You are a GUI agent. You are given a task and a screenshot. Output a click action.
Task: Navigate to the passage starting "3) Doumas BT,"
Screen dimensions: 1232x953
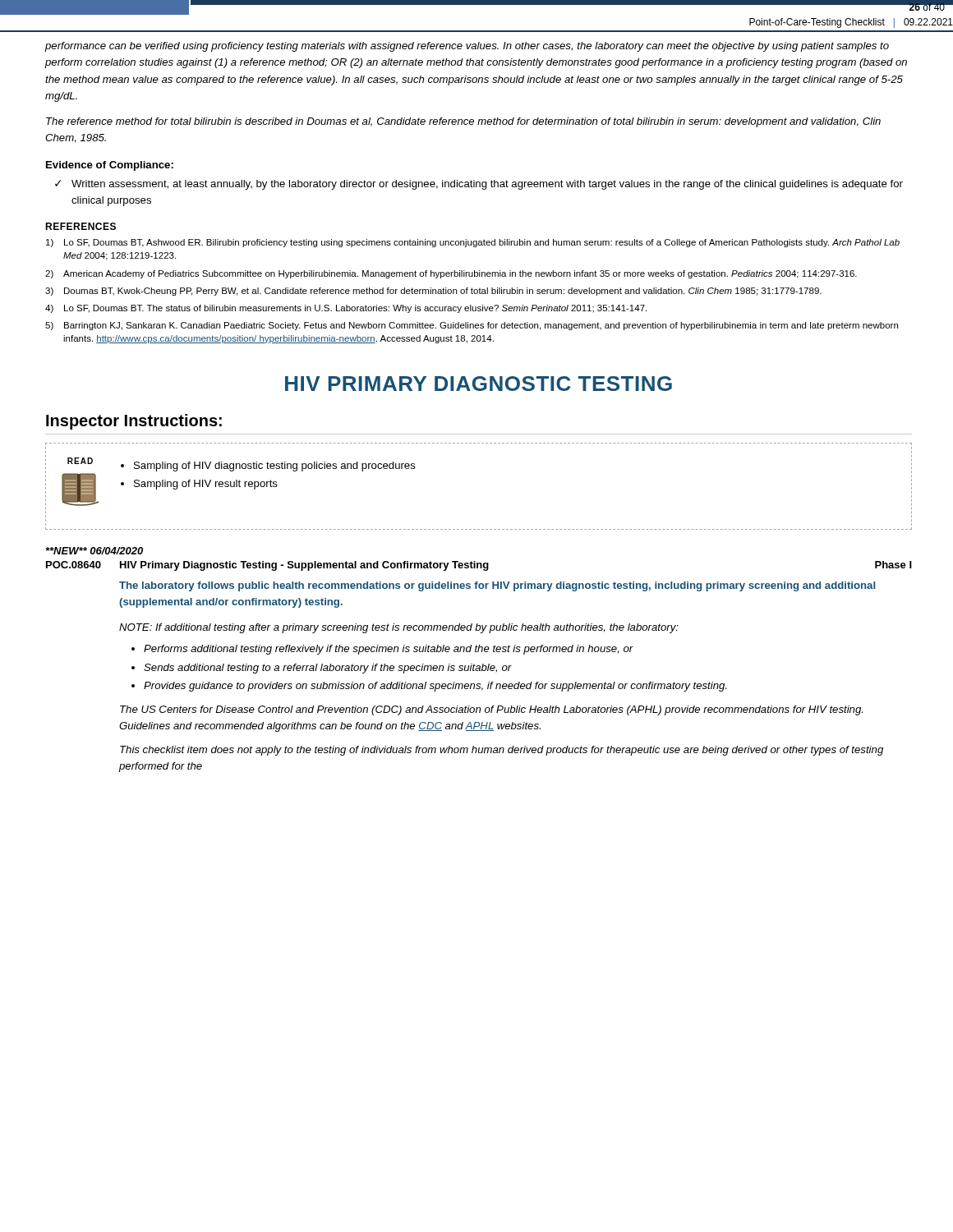[479, 290]
